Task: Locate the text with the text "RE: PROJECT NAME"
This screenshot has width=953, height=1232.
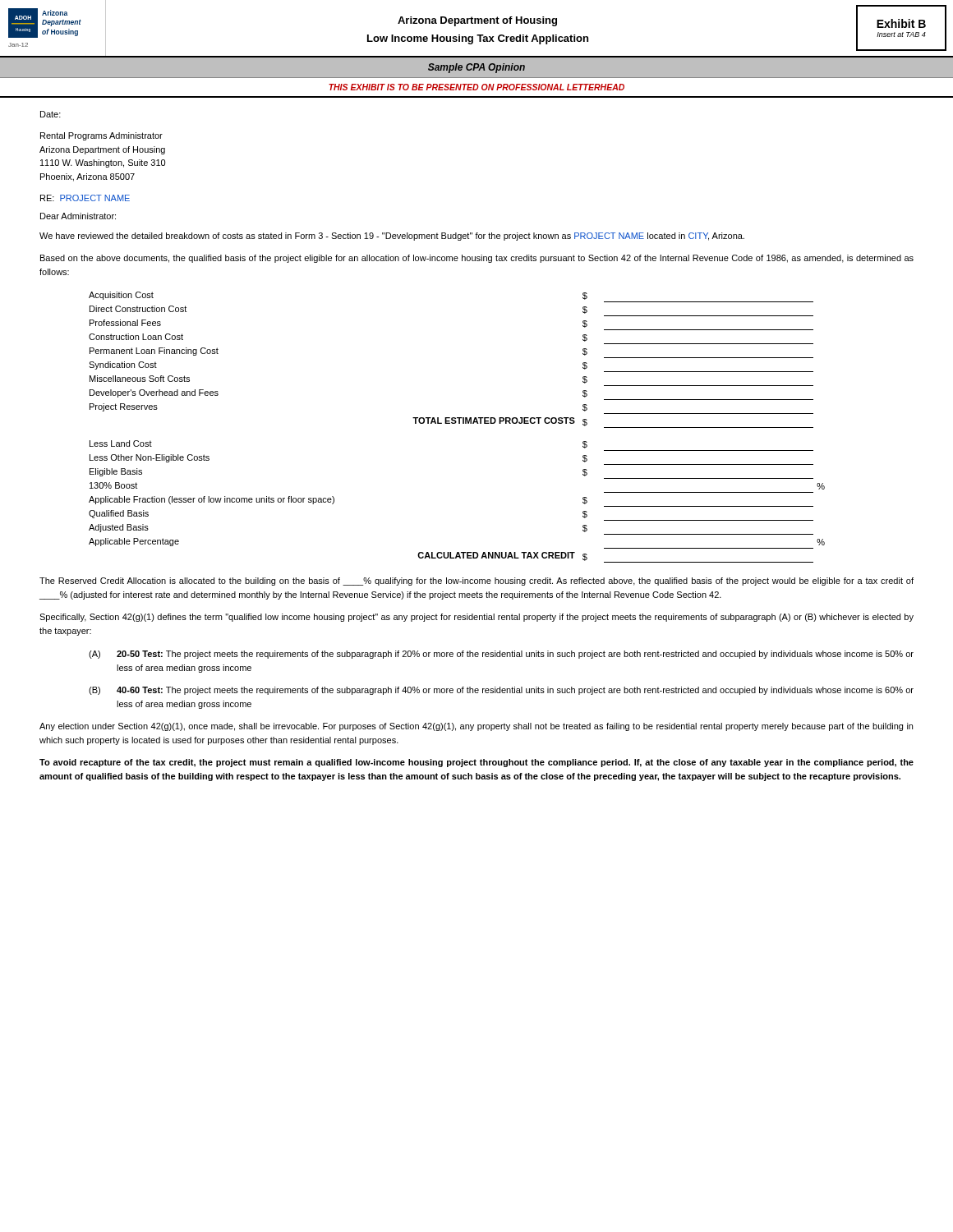Action: (x=85, y=198)
